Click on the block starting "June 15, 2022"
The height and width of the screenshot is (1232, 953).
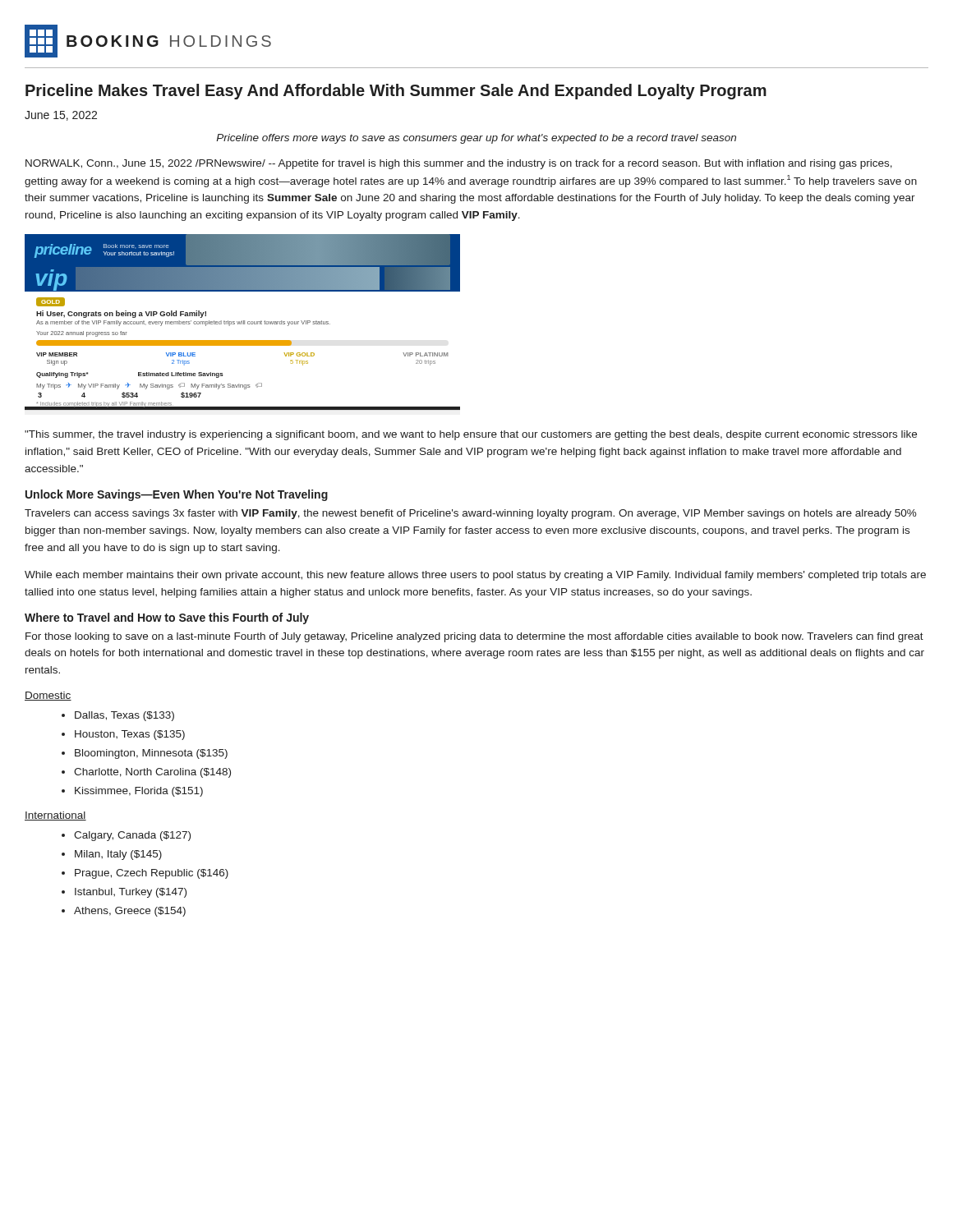point(61,115)
